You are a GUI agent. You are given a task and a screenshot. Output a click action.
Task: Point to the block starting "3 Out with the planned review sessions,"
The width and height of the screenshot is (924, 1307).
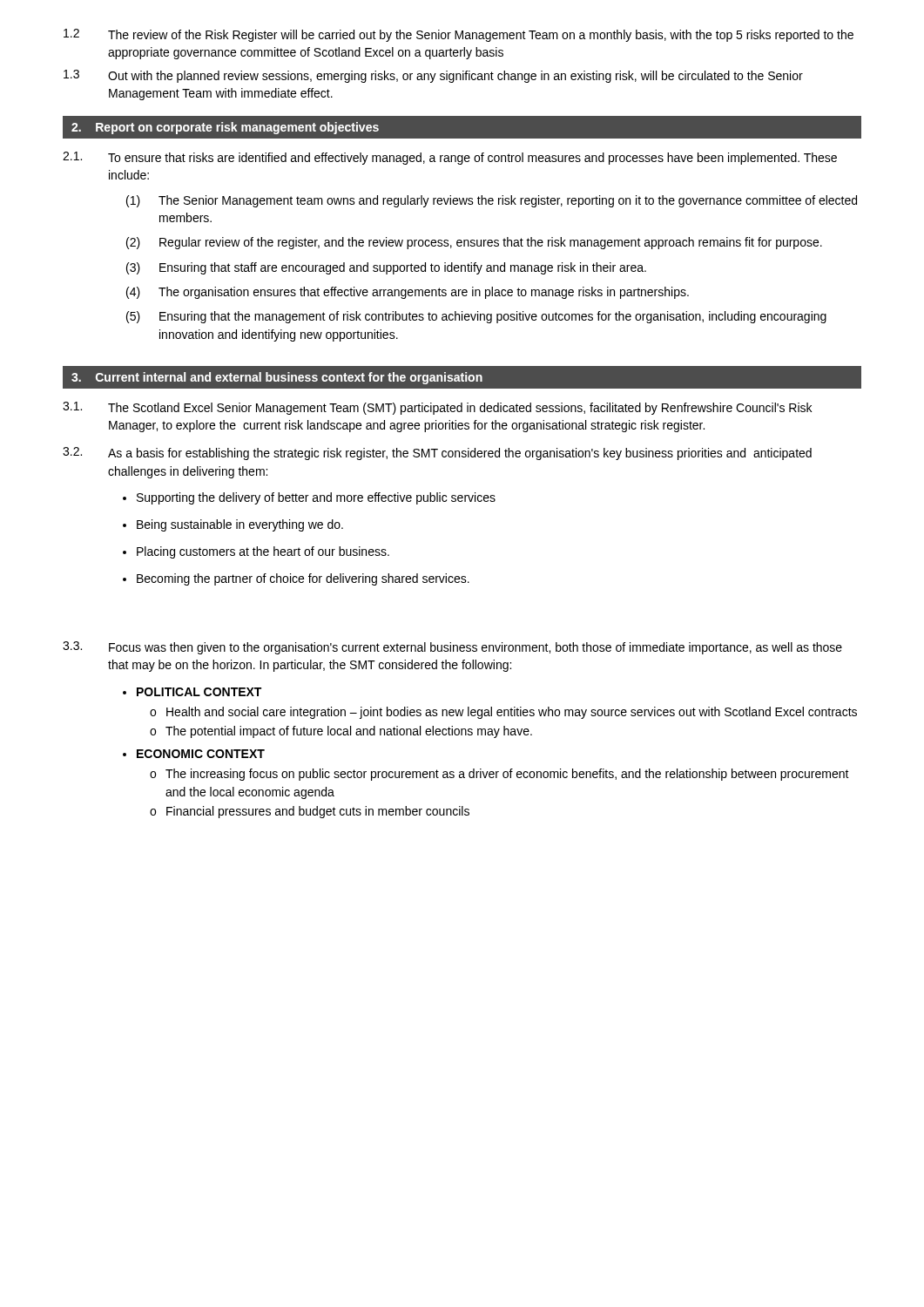462,84
